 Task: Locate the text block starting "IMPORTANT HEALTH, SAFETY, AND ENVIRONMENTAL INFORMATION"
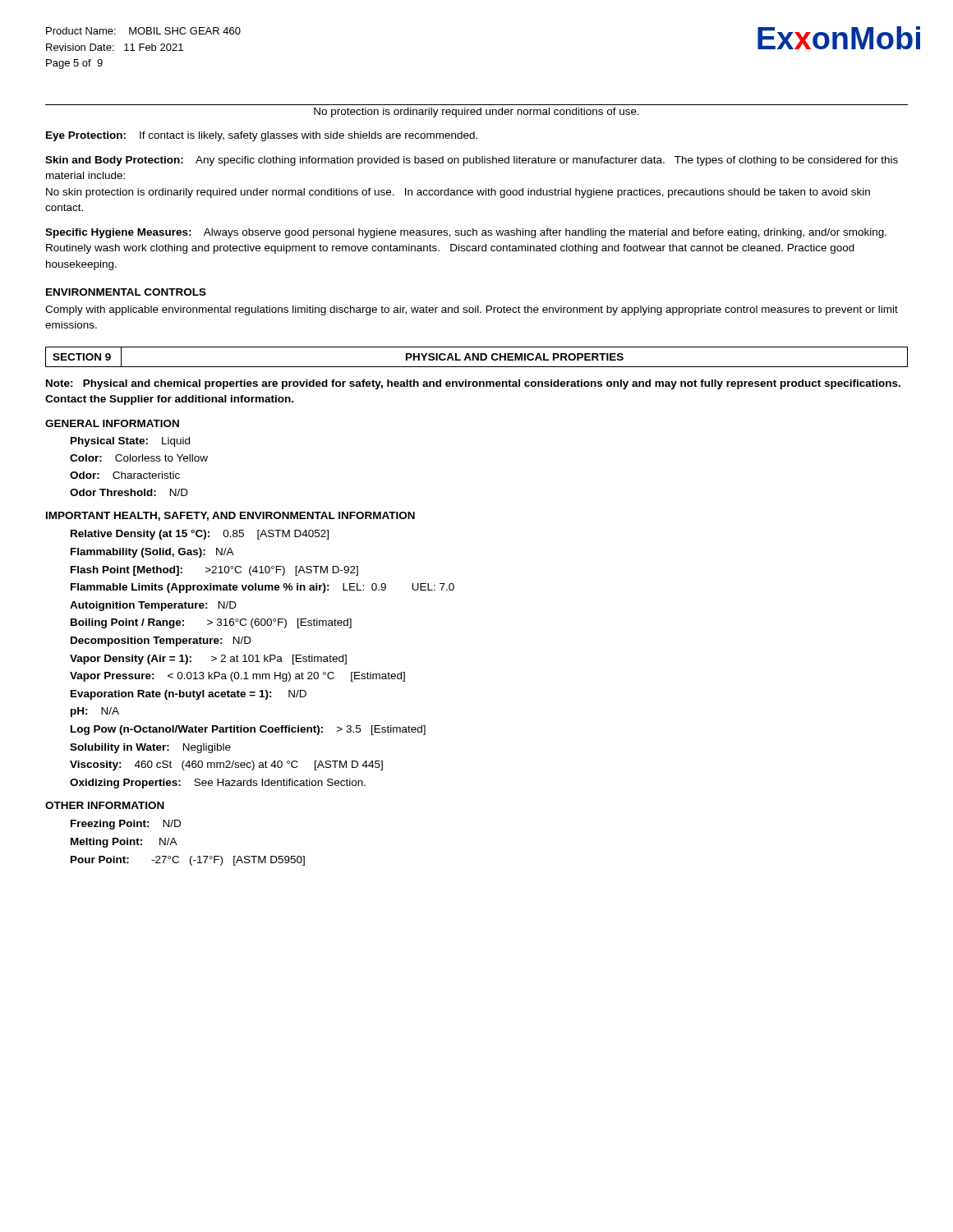[x=230, y=516]
